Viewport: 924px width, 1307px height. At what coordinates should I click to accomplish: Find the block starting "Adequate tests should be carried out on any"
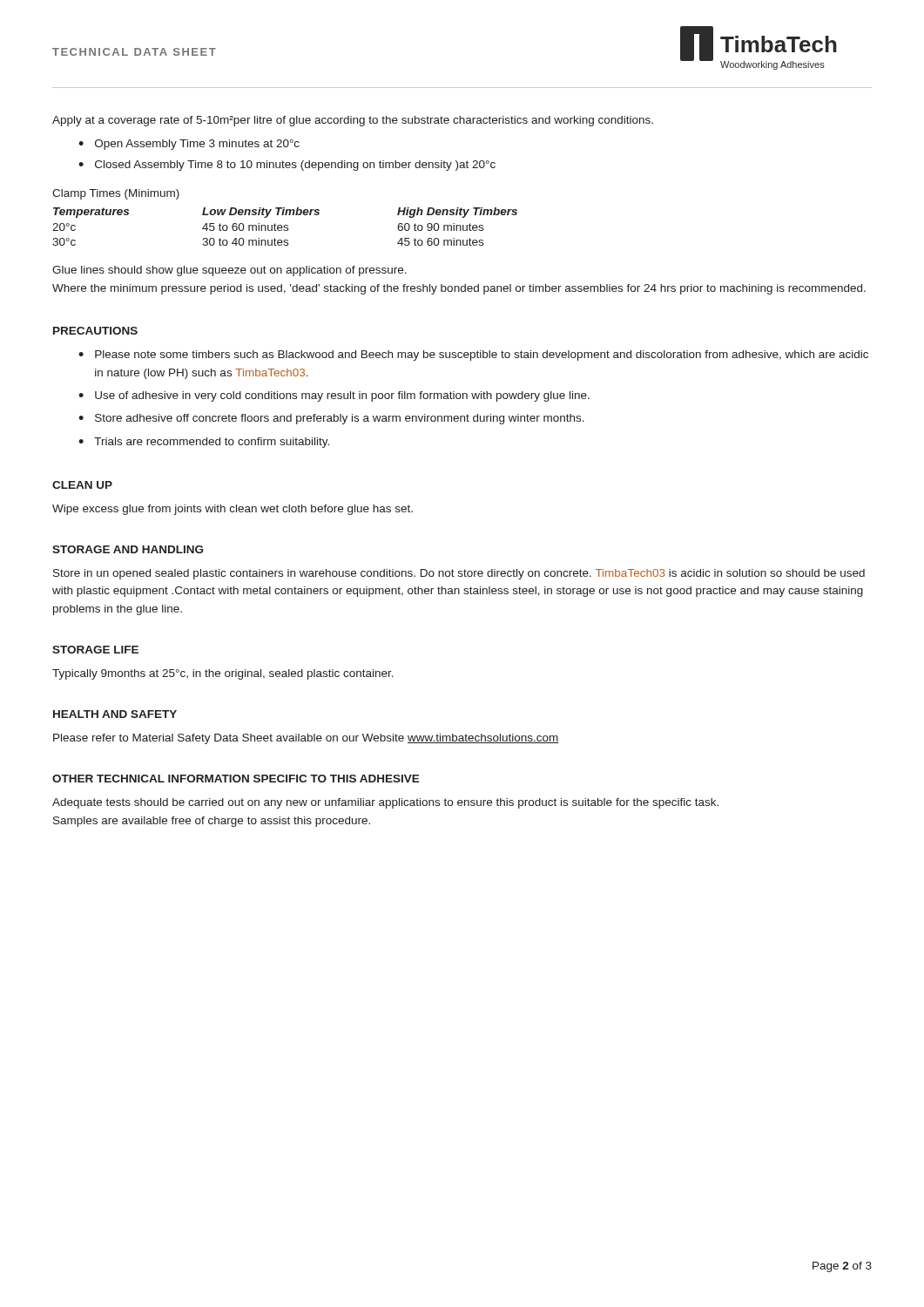pos(386,811)
